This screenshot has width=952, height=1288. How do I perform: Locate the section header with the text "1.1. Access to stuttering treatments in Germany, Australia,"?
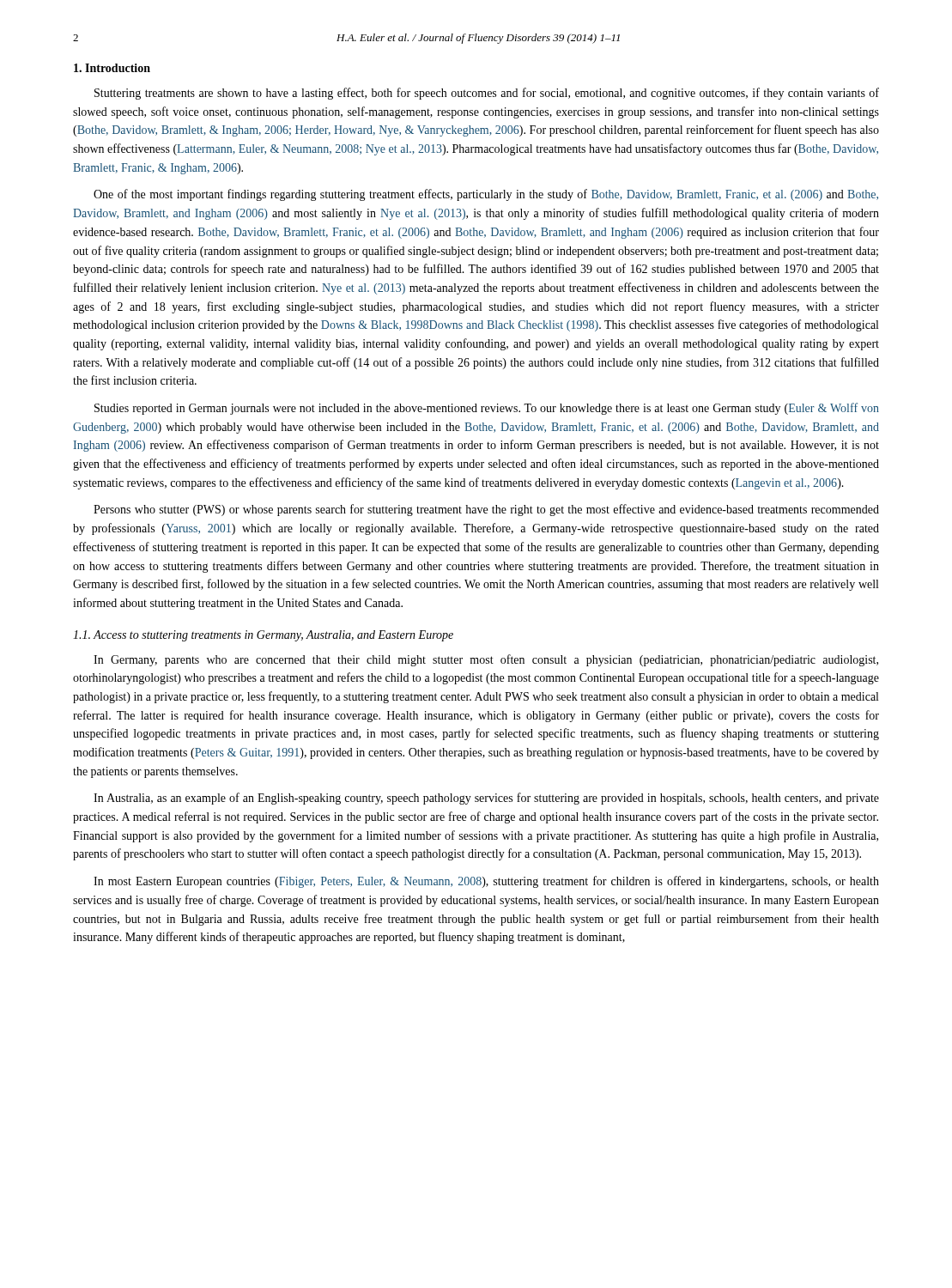(x=263, y=635)
